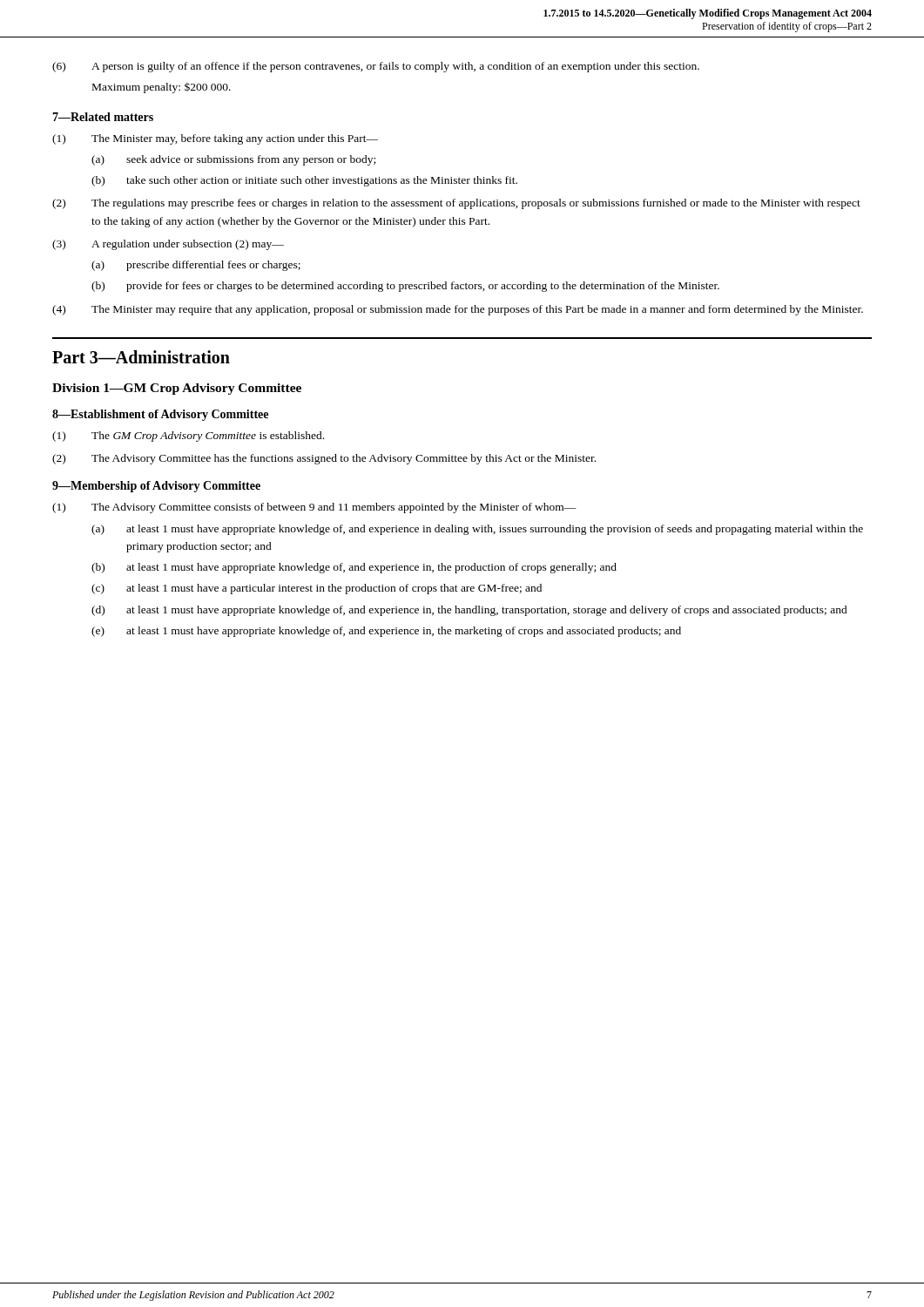Locate the region starting "(1) The Minister may, before taking any"
This screenshot has width=924, height=1307.
click(215, 139)
